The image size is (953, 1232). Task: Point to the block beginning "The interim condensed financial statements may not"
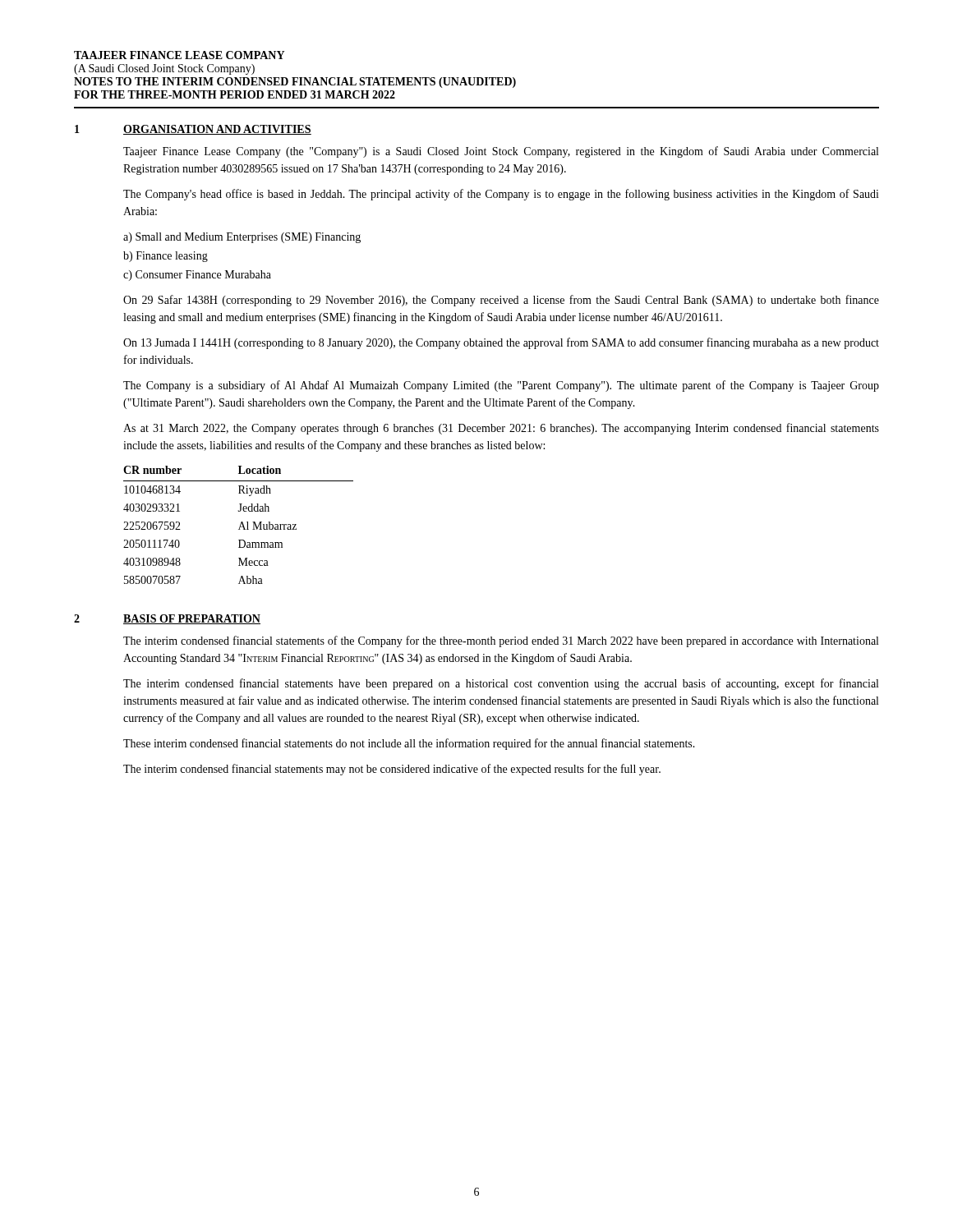501,769
